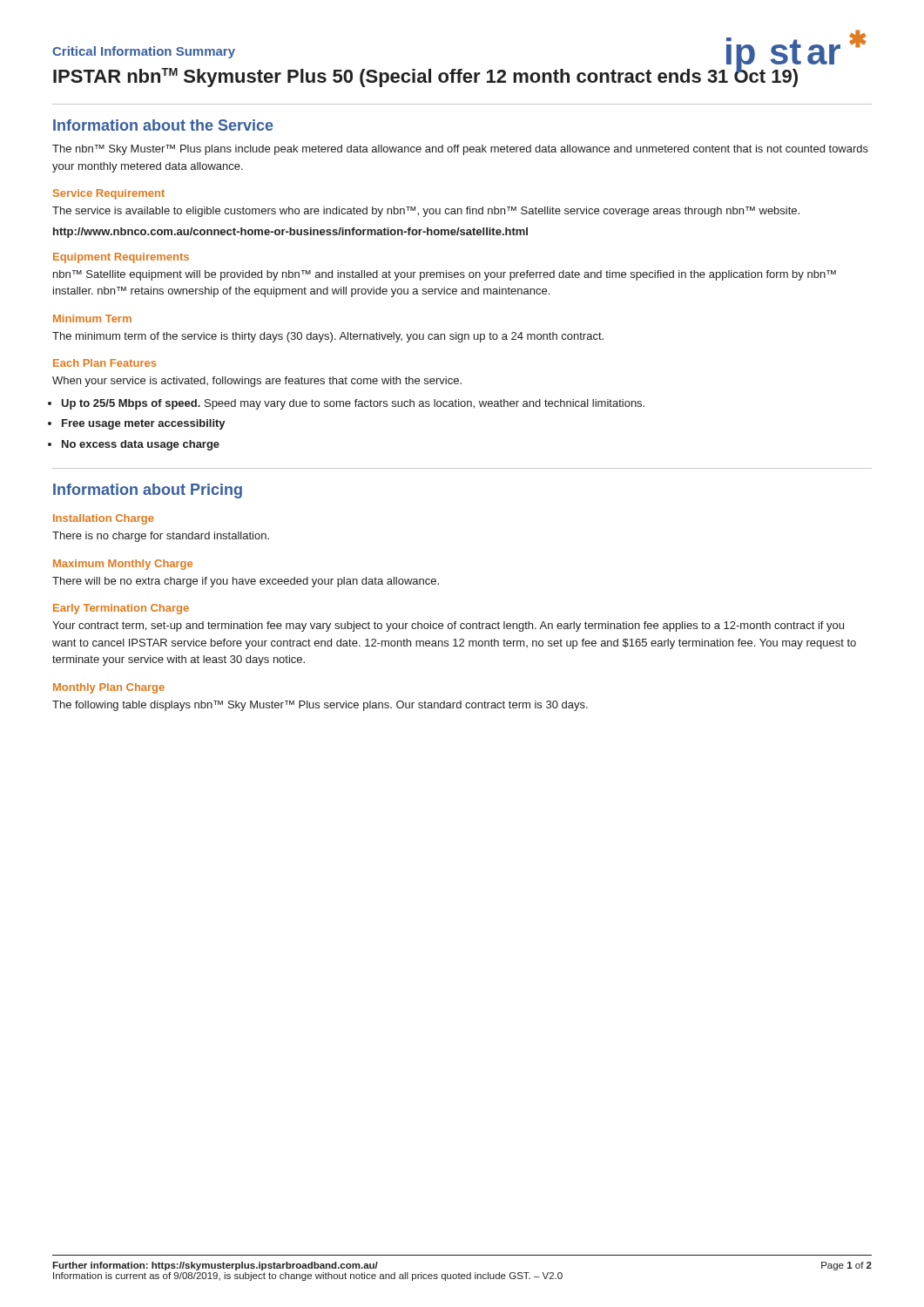Find "Information about Pricing" on this page
Image resolution: width=924 pixels, height=1307 pixels.
click(148, 490)
